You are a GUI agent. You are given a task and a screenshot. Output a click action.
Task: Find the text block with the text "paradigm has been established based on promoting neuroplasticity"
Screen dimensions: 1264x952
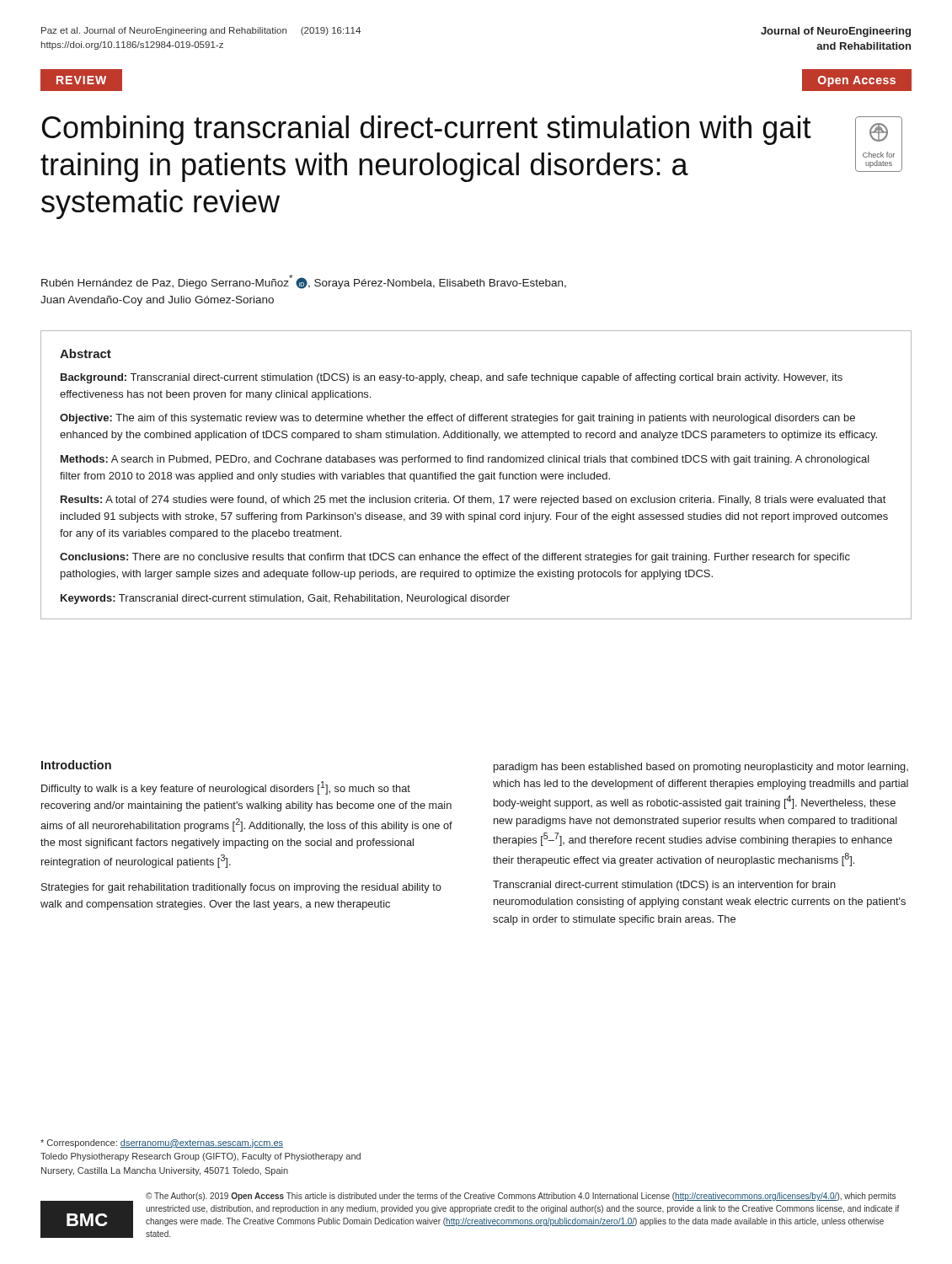coord(702,843)
